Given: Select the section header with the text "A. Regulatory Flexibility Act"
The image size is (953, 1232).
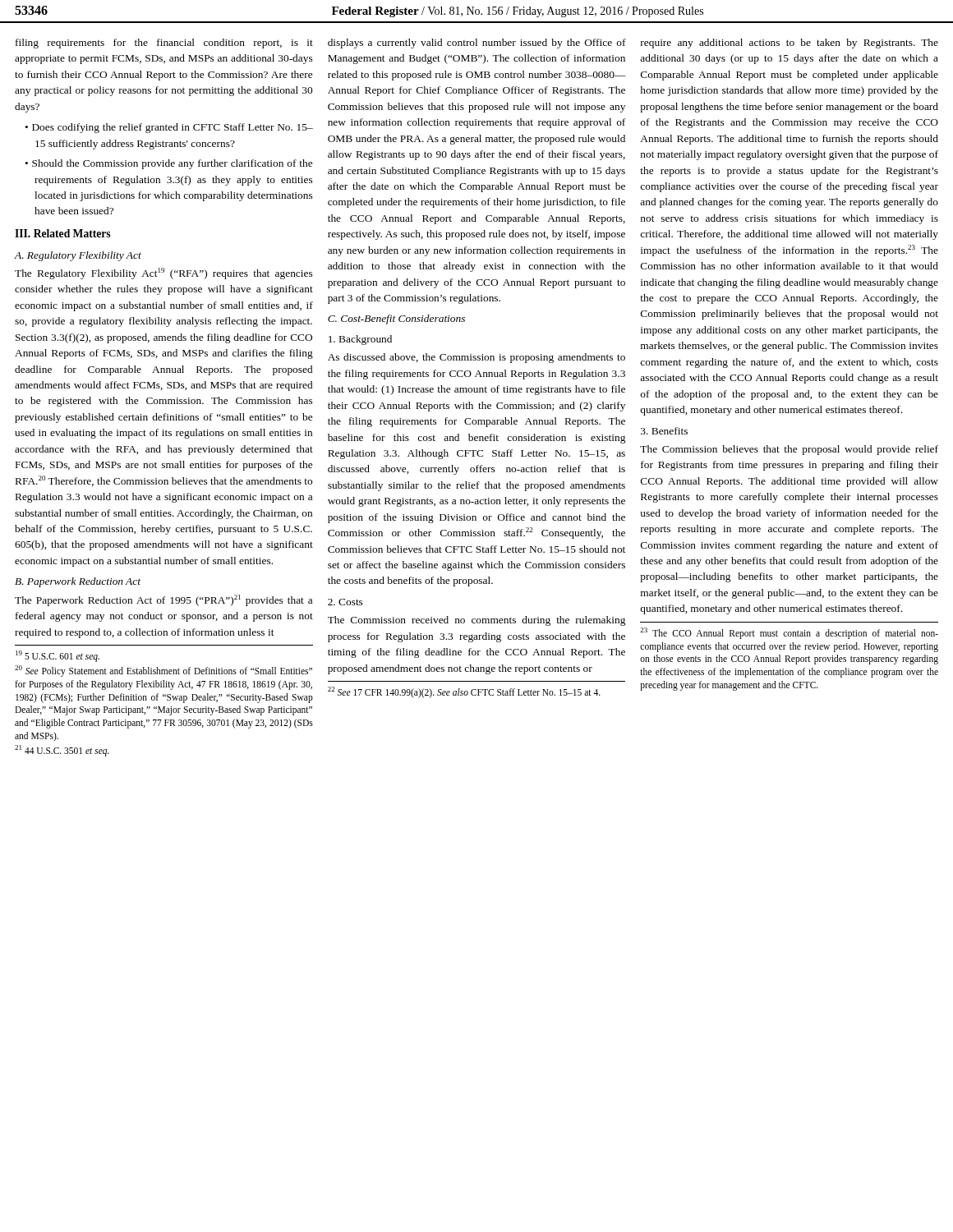Looking at the screenshot, I should 78,255.
